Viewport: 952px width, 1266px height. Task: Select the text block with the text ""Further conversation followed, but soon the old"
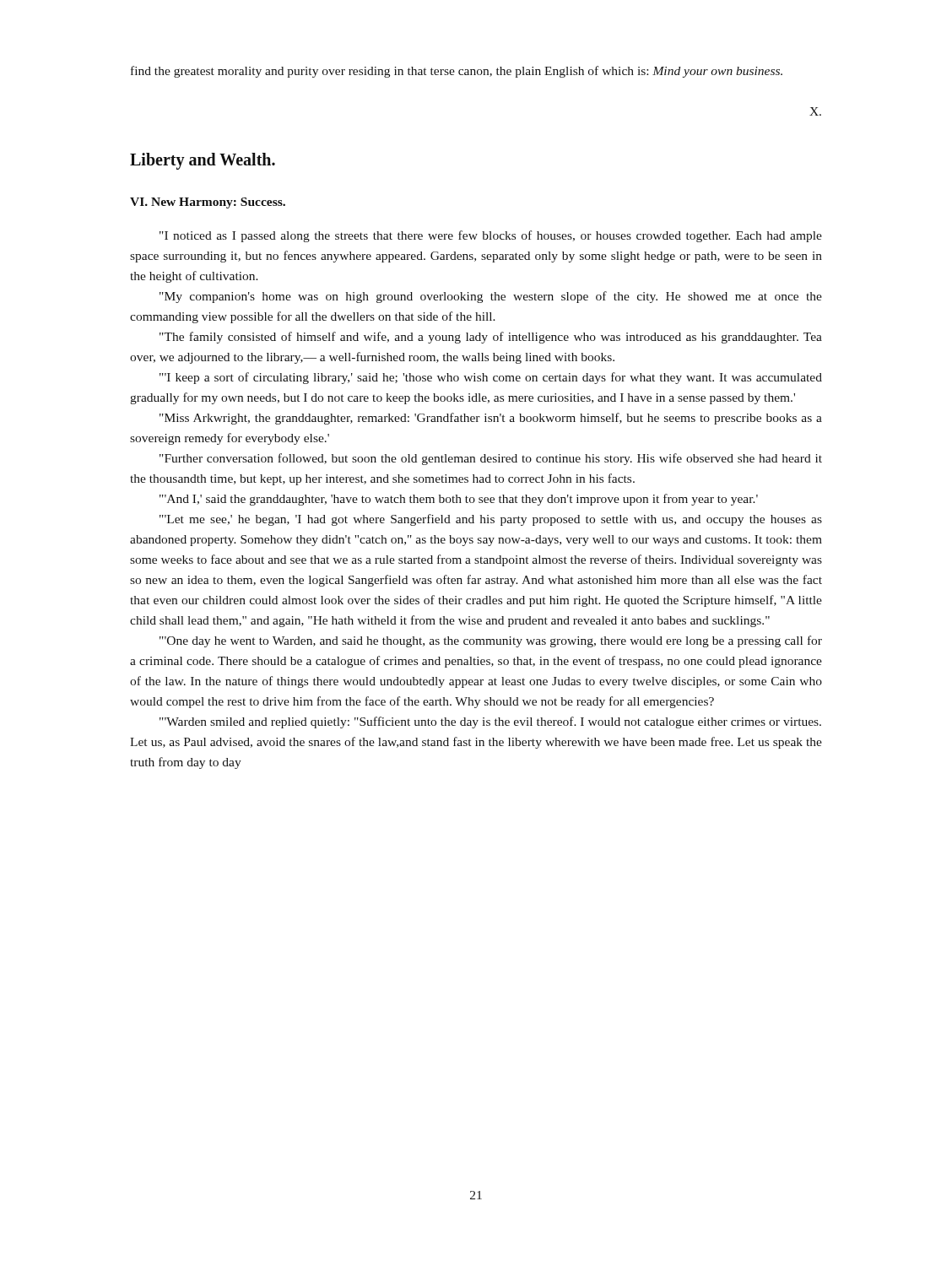[476, 468]
